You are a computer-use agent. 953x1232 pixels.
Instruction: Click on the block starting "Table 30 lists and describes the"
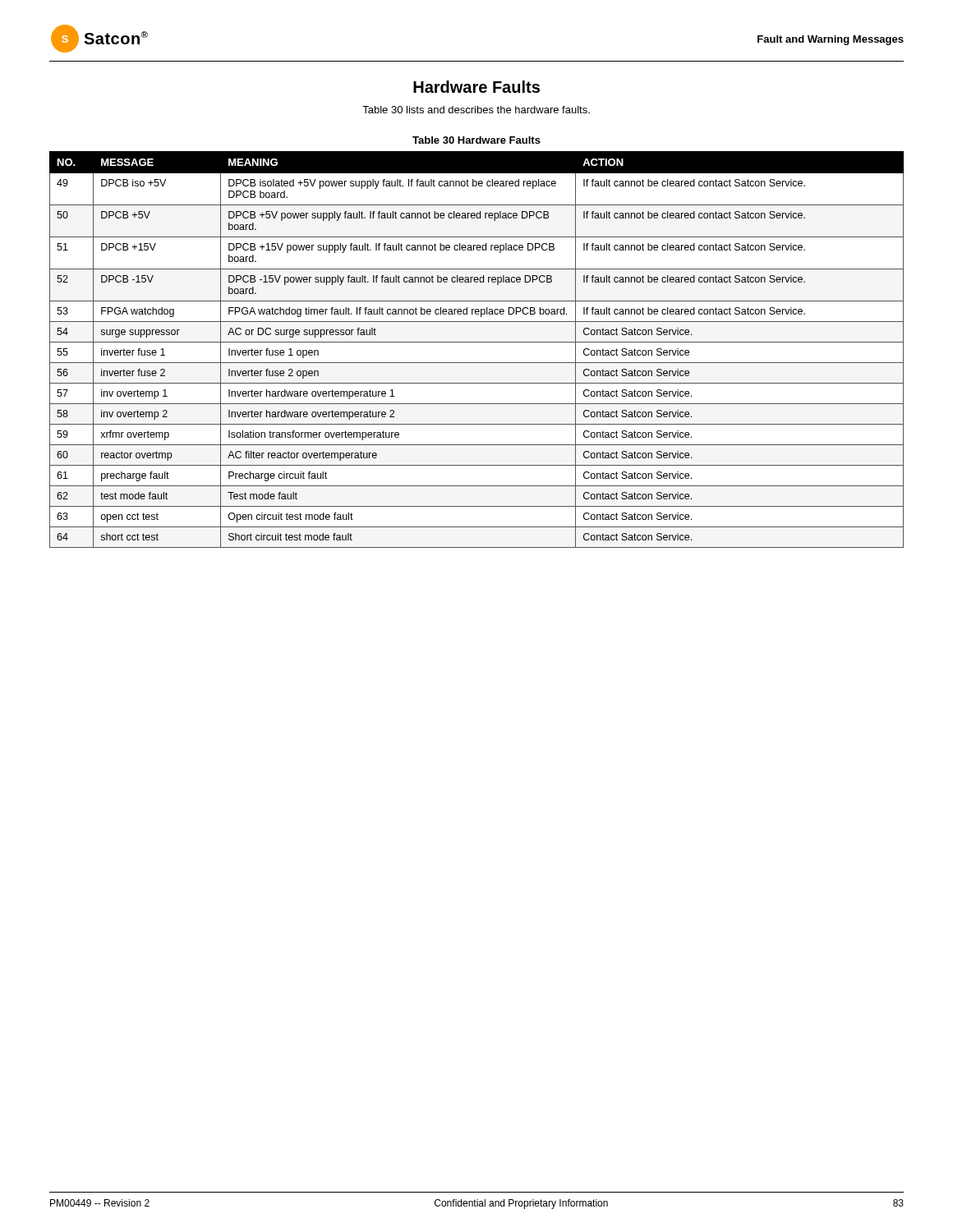point(476,110)
